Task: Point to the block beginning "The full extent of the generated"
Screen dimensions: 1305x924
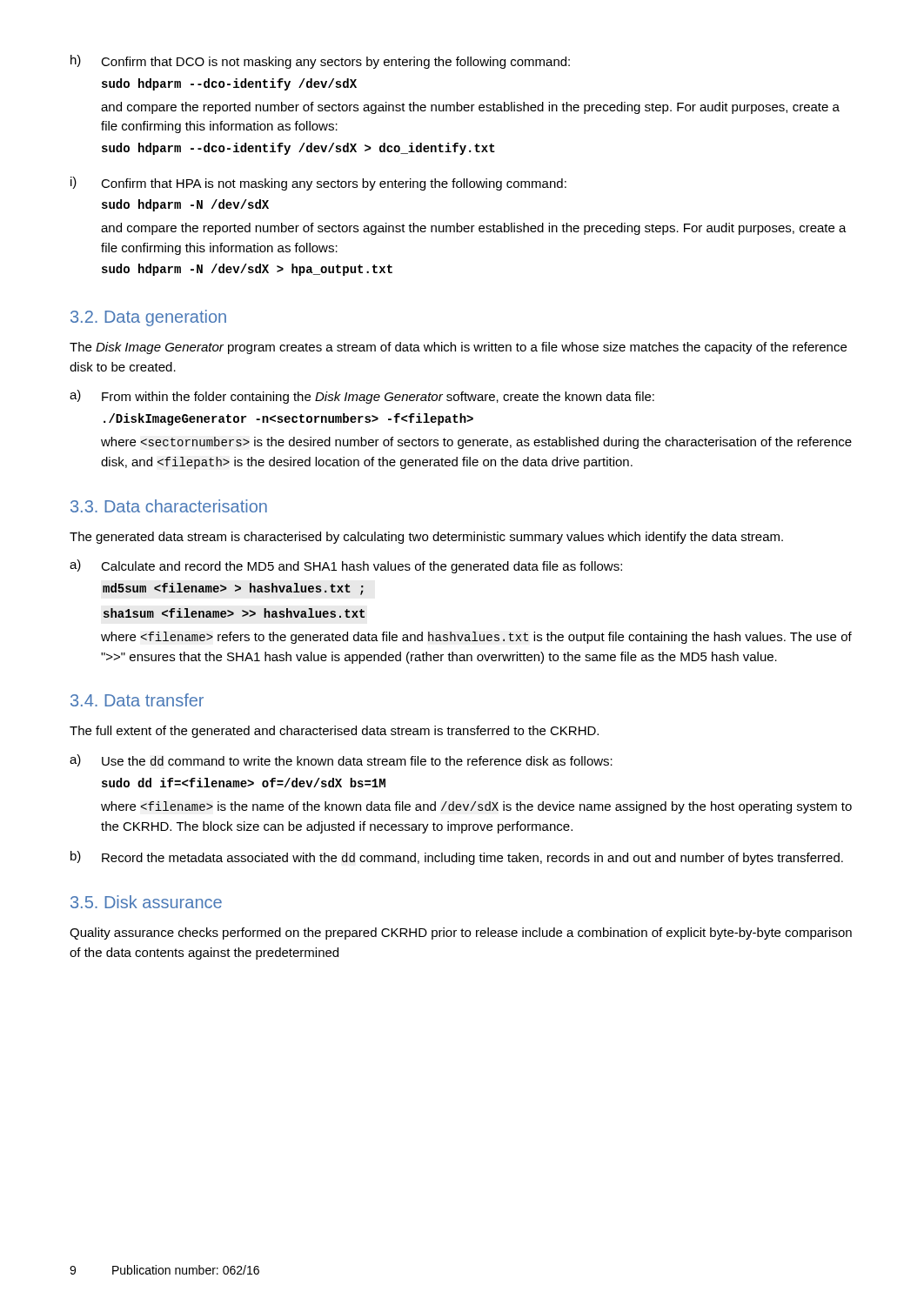Action: point(335,730)
